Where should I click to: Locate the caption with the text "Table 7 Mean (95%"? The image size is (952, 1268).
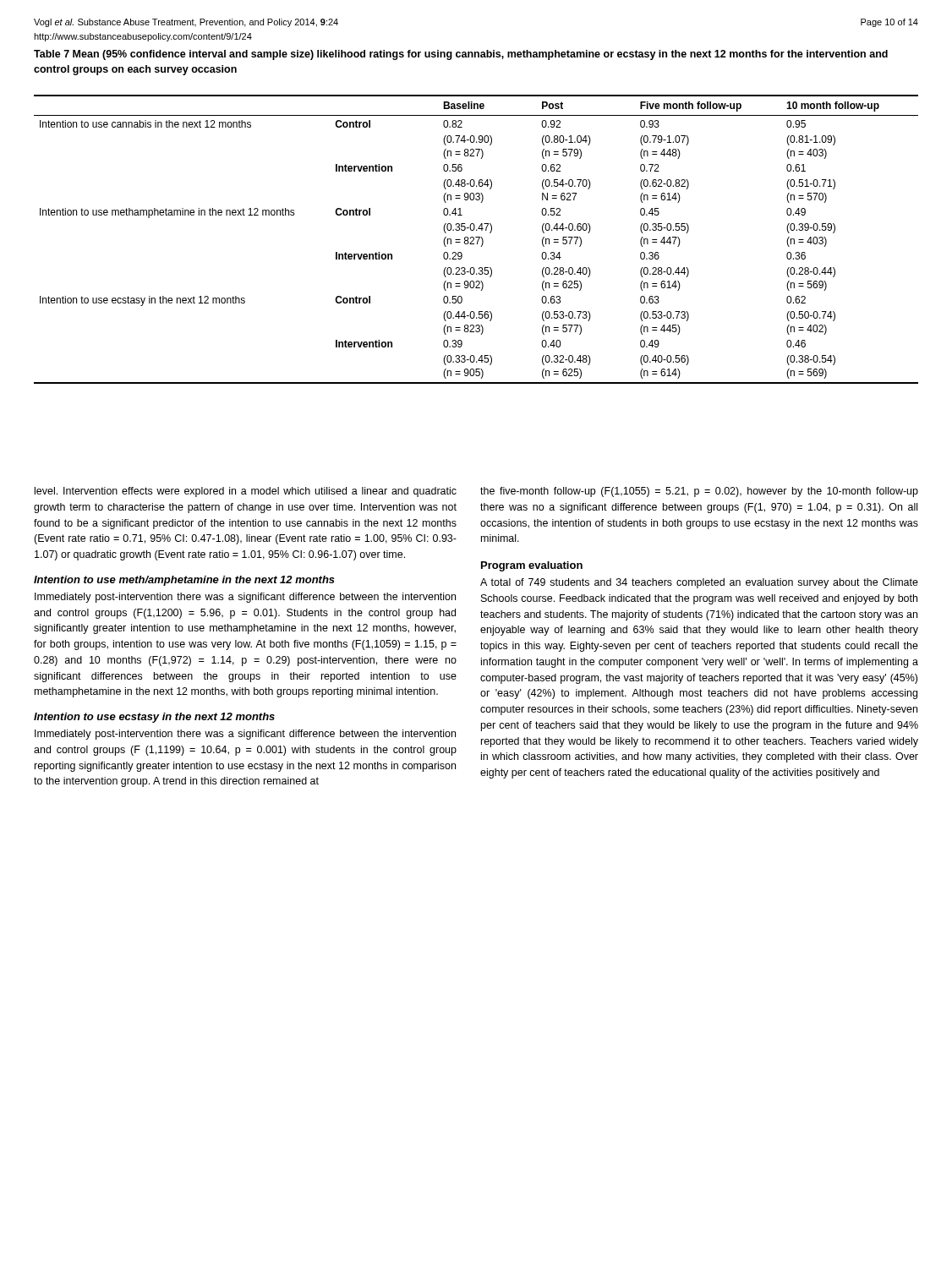pyautogui.click(x=461, y=61)
